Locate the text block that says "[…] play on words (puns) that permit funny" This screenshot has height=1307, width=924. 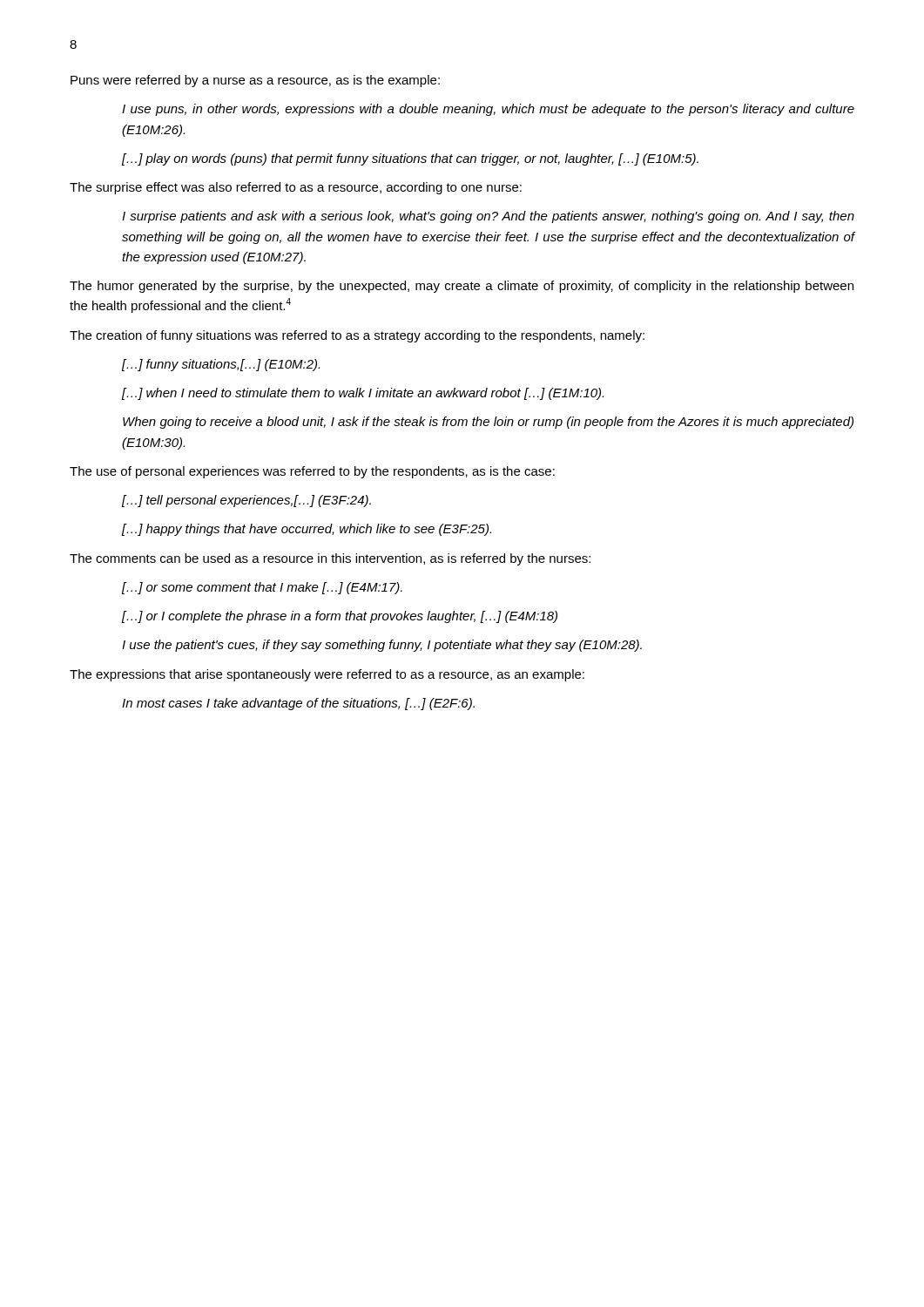(411, 158)
